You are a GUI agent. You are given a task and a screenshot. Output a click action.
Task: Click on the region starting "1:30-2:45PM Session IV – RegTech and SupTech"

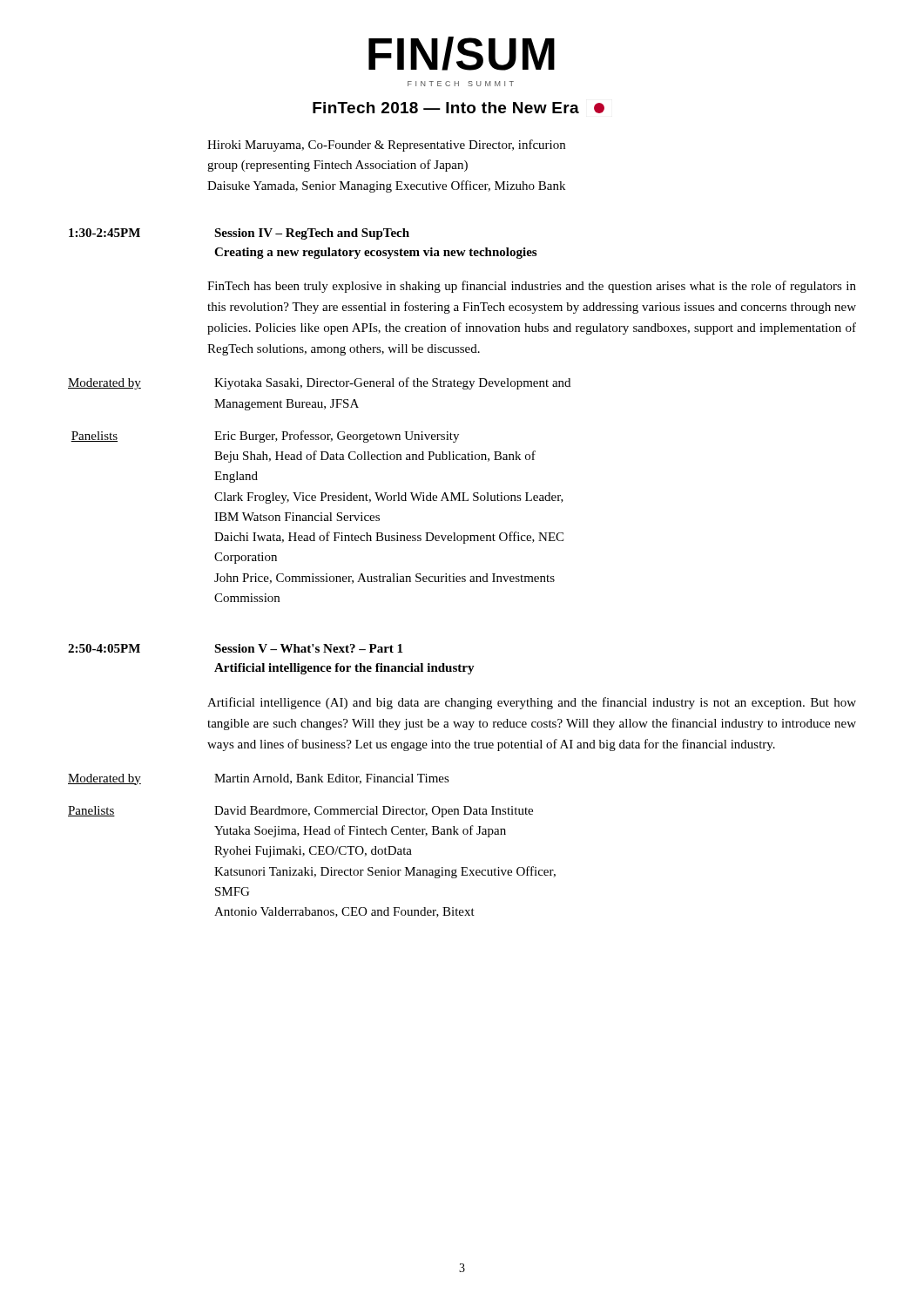click(372, 243)
